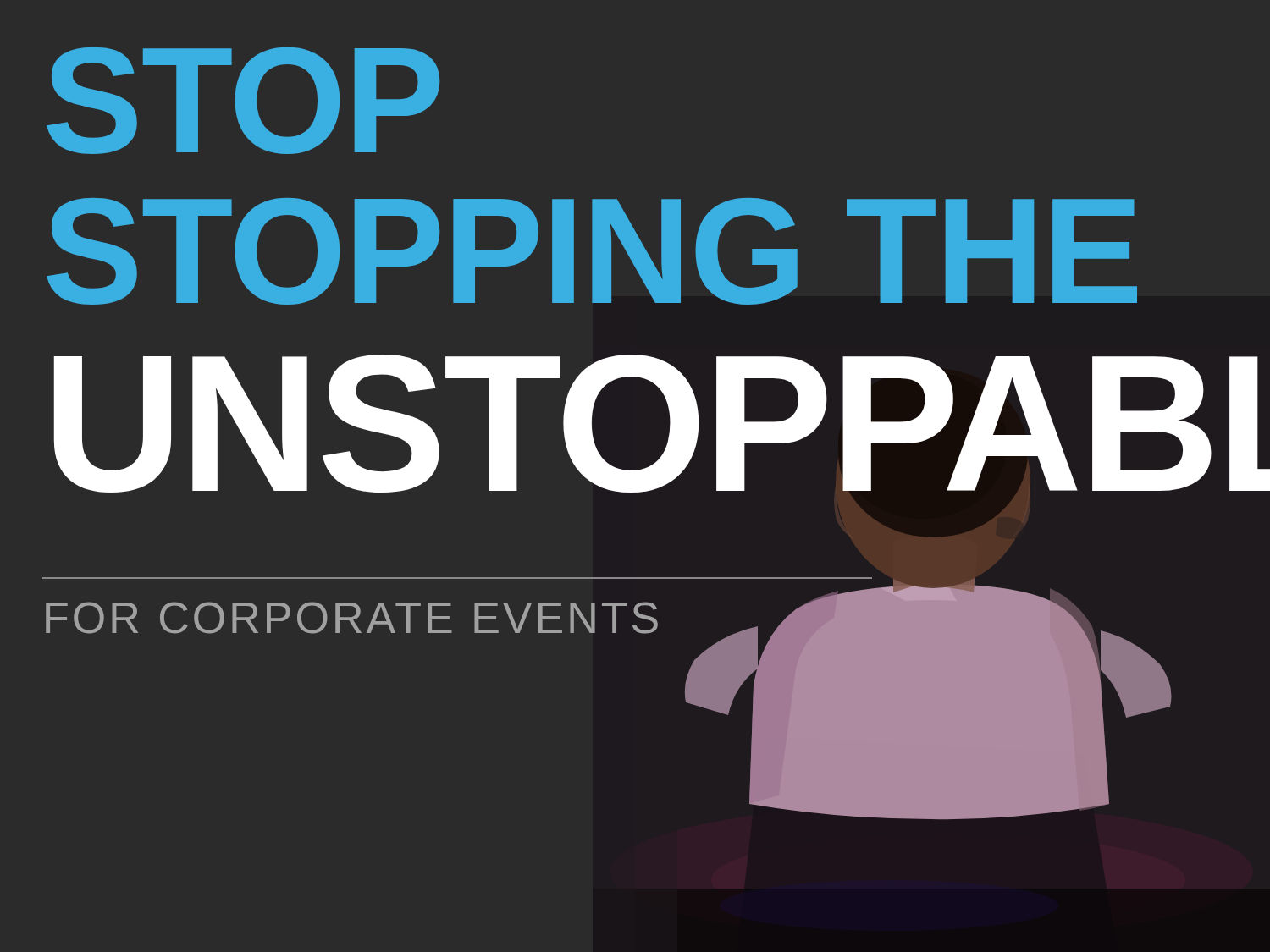Find "STOP STOPPING THE UNSTOPPABLE" on this page
The image size is (1270, 952).
(626, 273)
